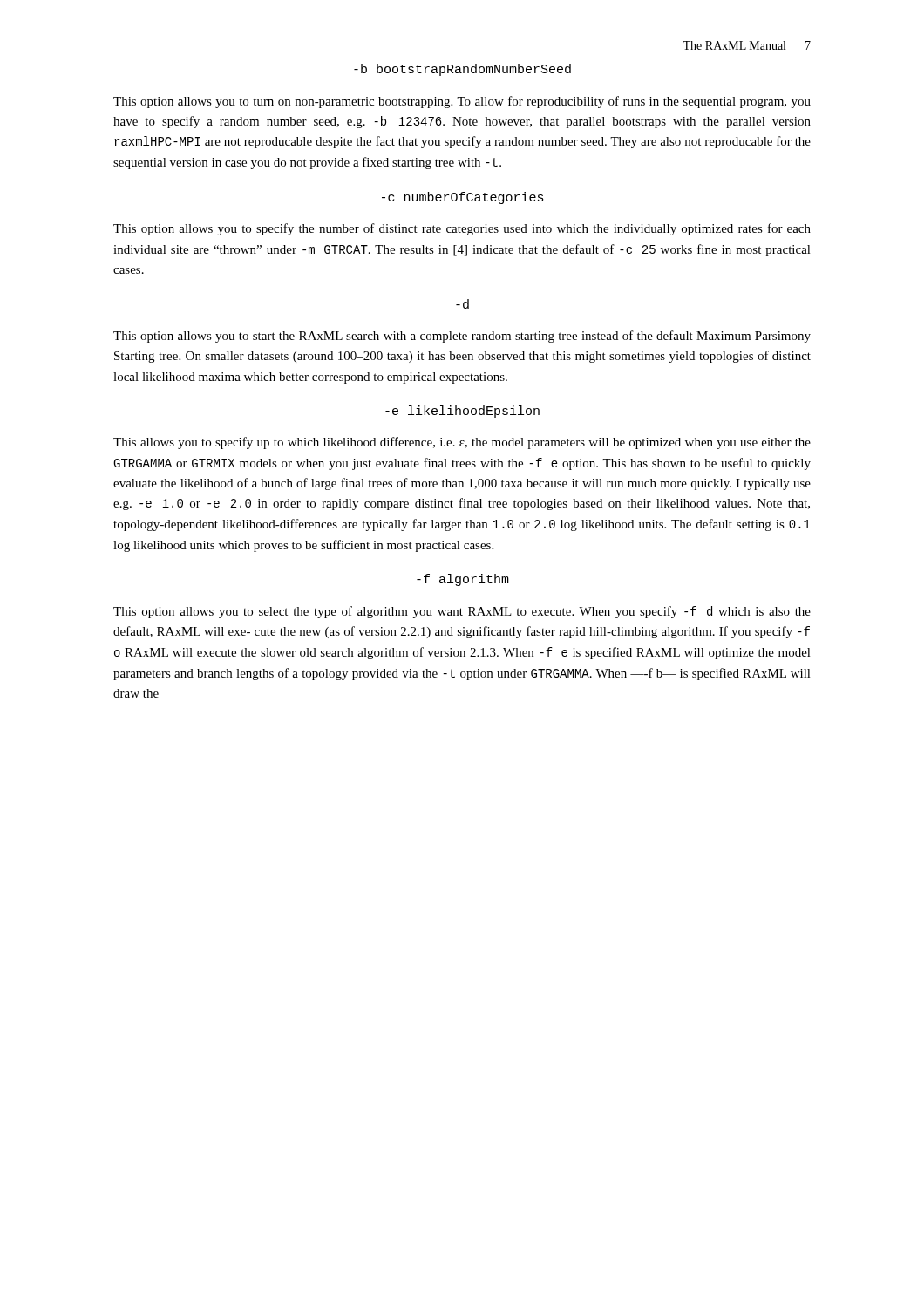Point to the text starting "This allows you to specify up to which"
The width and height of the screenshot is (924, 1308).
tap(462, 494)
